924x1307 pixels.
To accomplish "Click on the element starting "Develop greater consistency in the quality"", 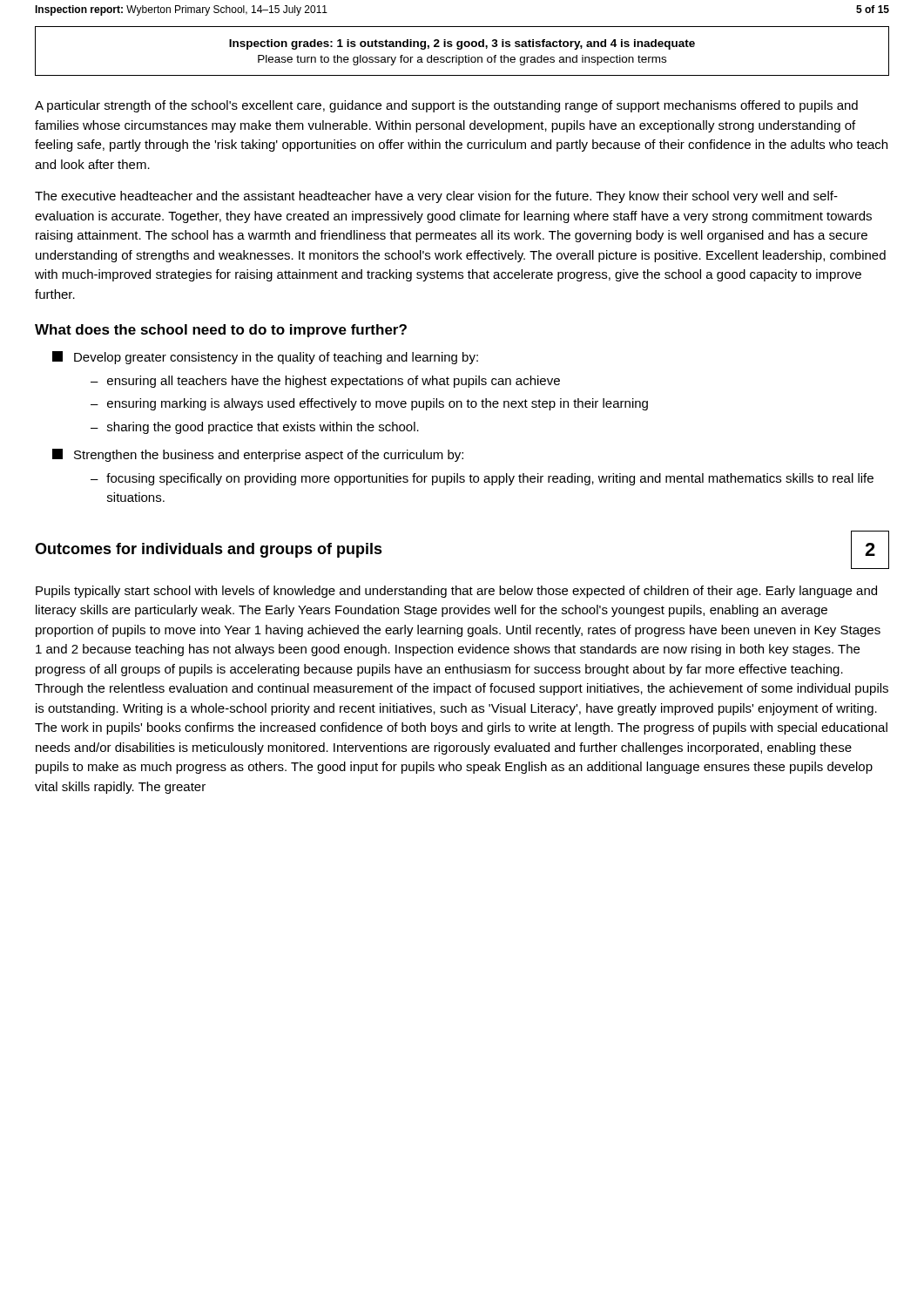I will tap(471, 394).
